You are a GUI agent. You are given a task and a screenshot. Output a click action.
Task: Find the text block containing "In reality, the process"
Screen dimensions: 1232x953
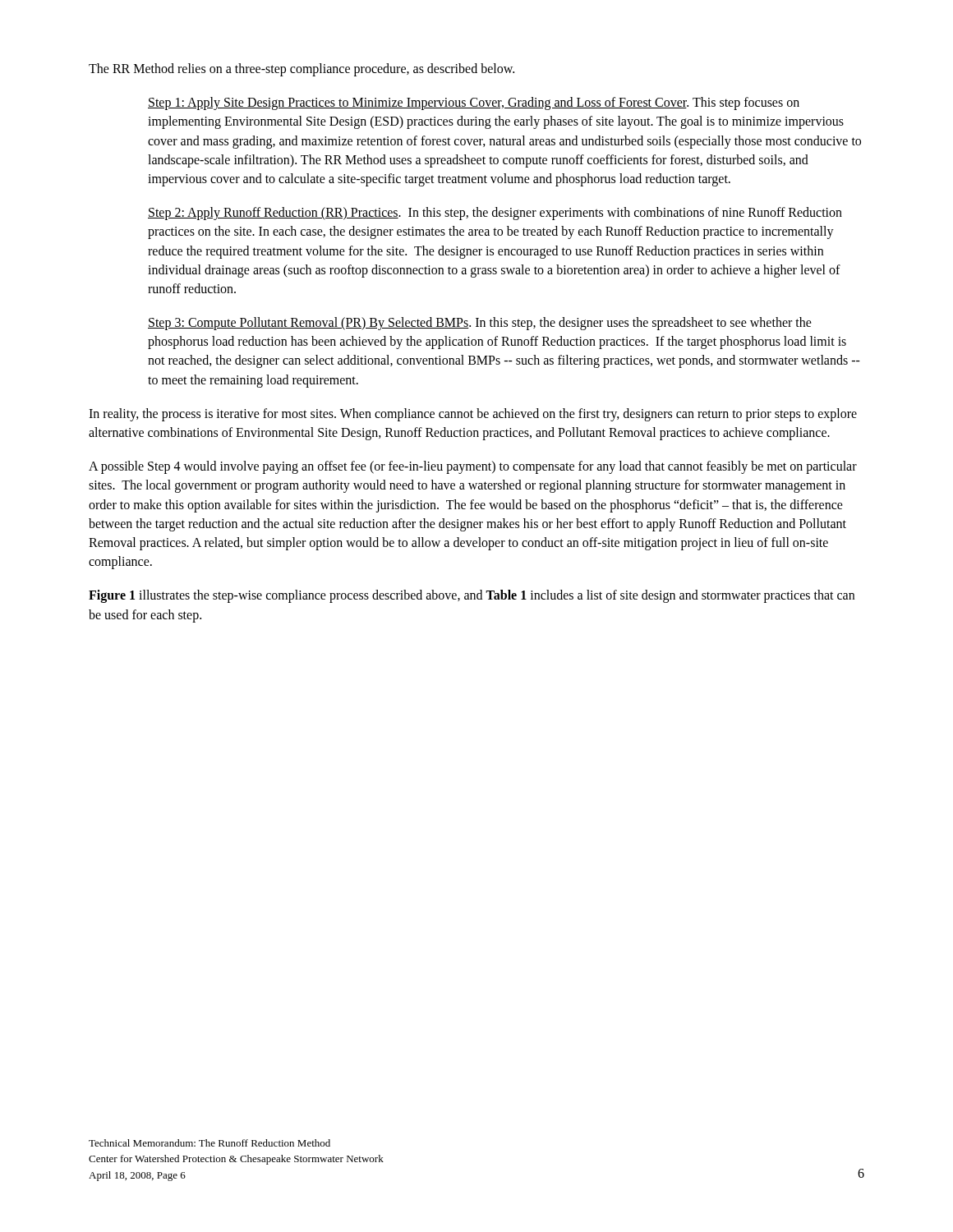coord(476,423)
